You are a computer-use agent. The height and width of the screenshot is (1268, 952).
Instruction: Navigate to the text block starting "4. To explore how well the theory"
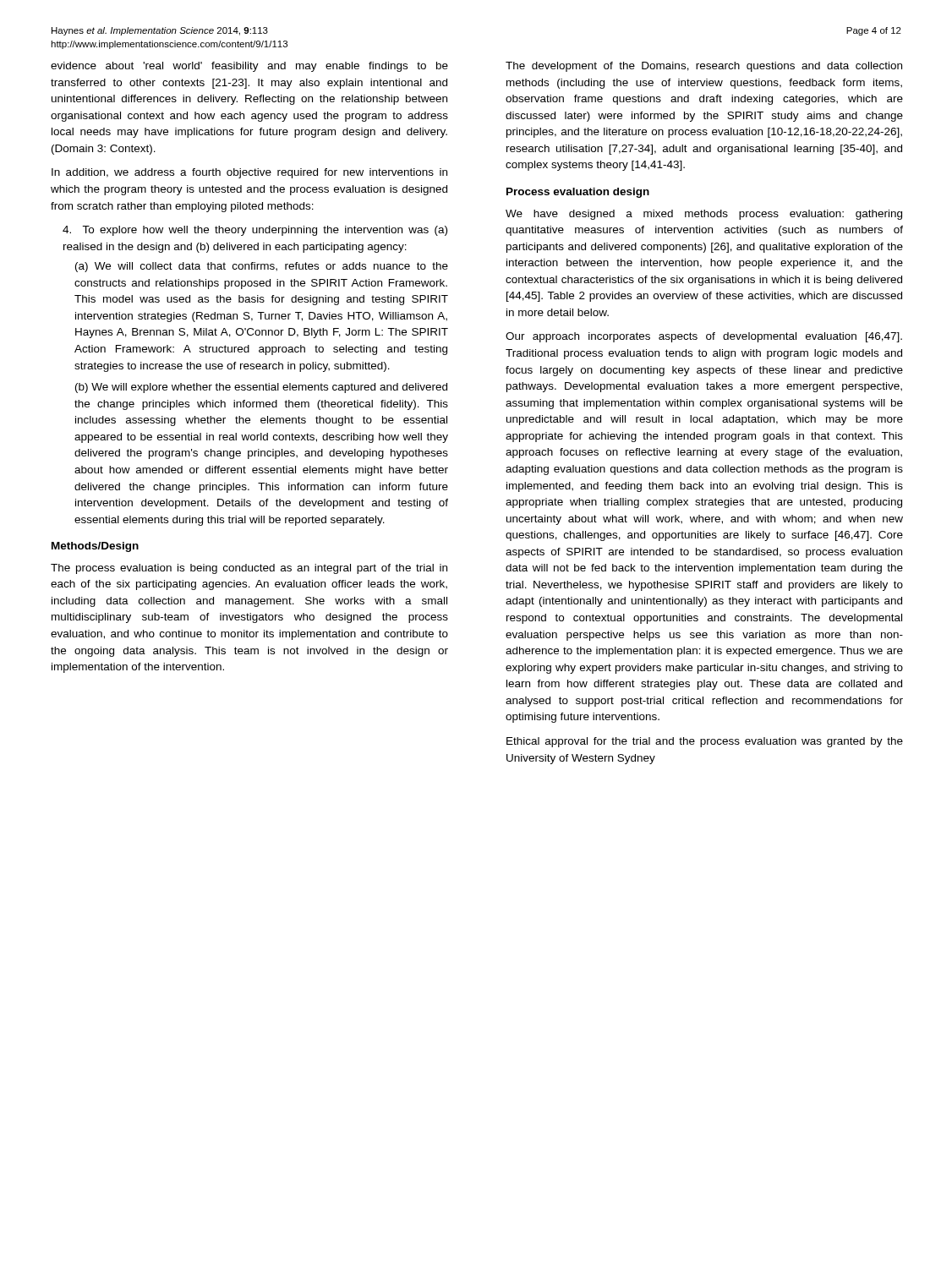coord(255,375)
